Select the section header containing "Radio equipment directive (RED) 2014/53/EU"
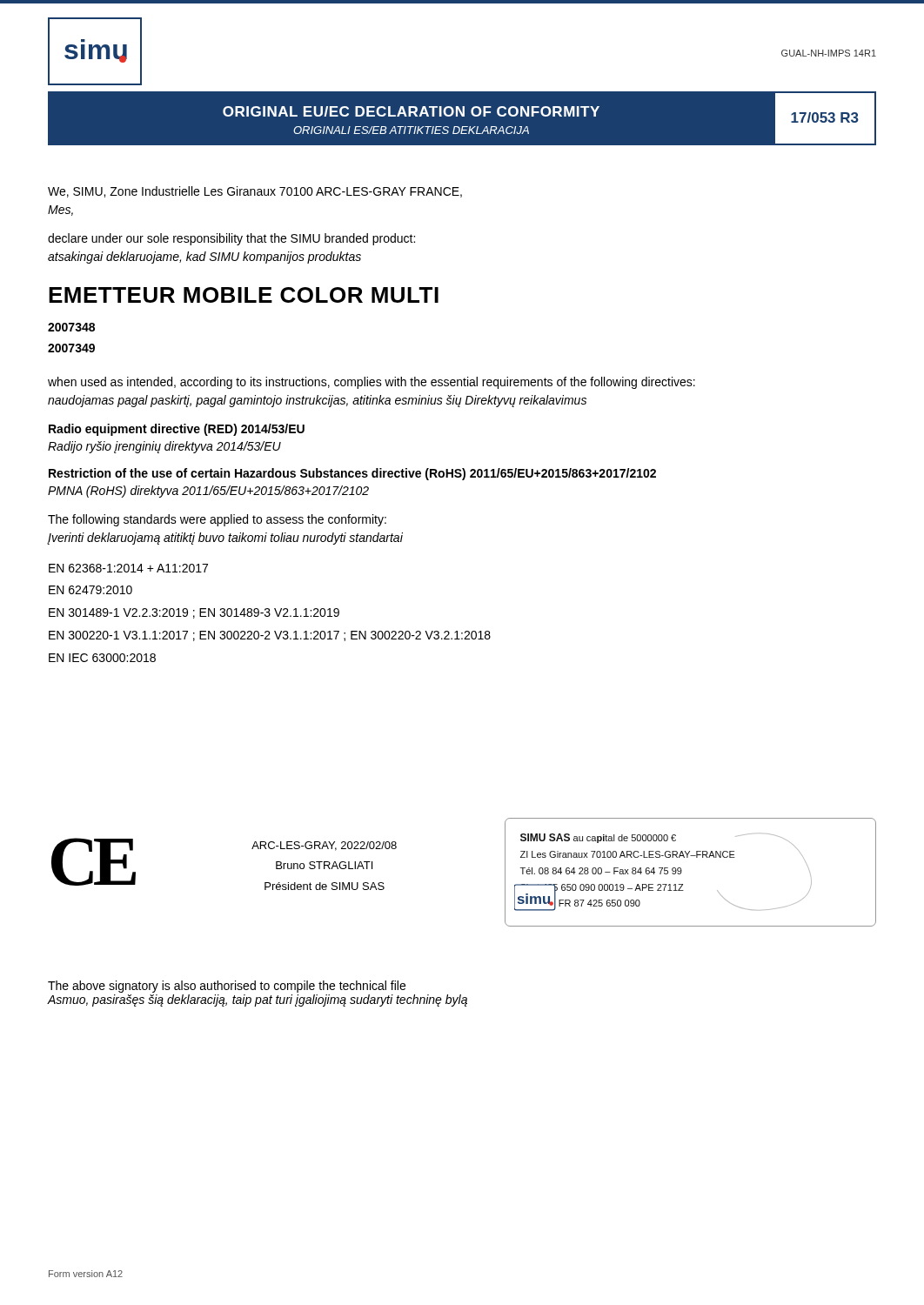Viewport: 924px width, 1305px height. [x=176, y=429]
